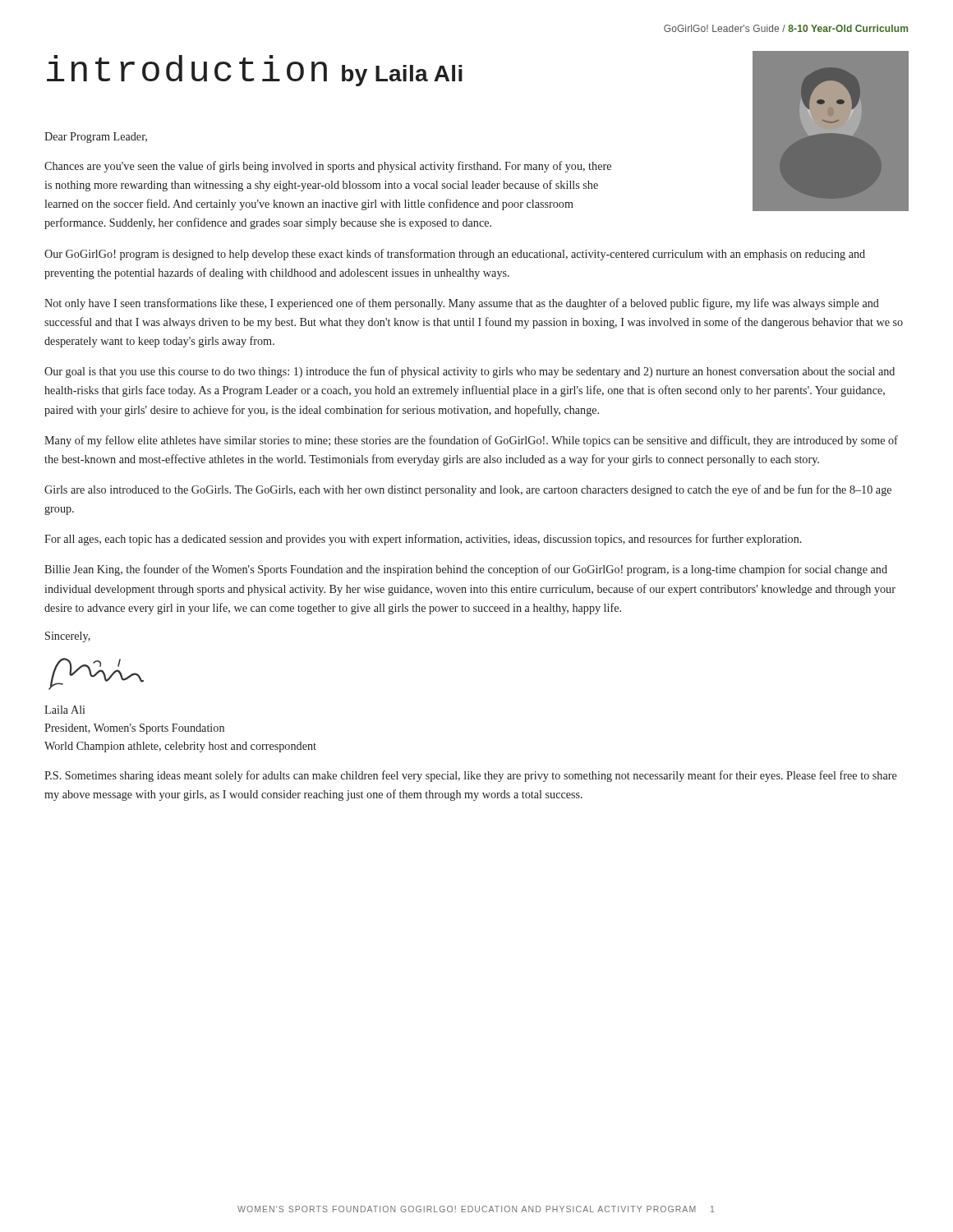
Task: Find the illustration
Action: 118,672
